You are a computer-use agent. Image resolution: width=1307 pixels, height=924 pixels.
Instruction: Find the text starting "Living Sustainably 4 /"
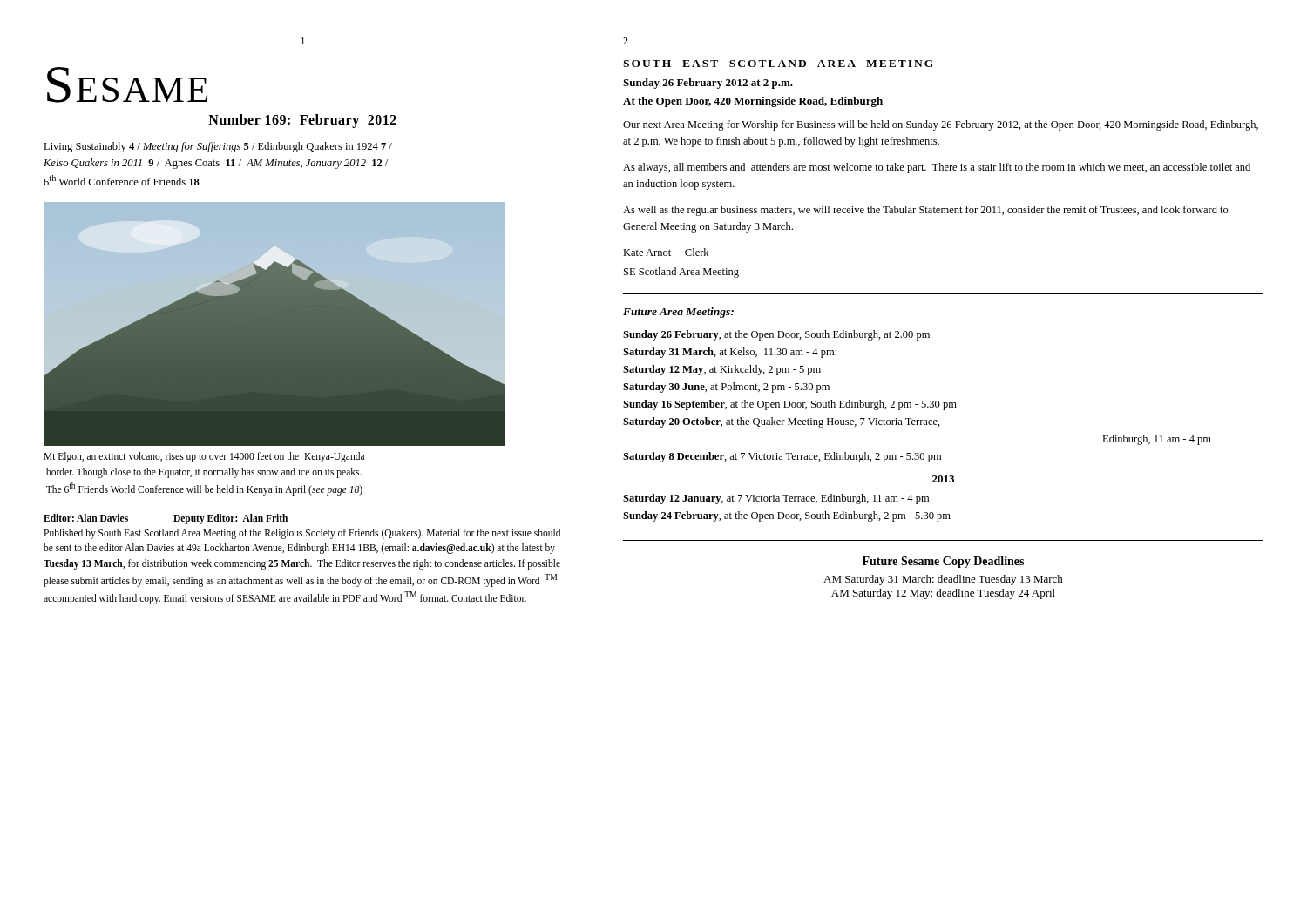(218, 164)
